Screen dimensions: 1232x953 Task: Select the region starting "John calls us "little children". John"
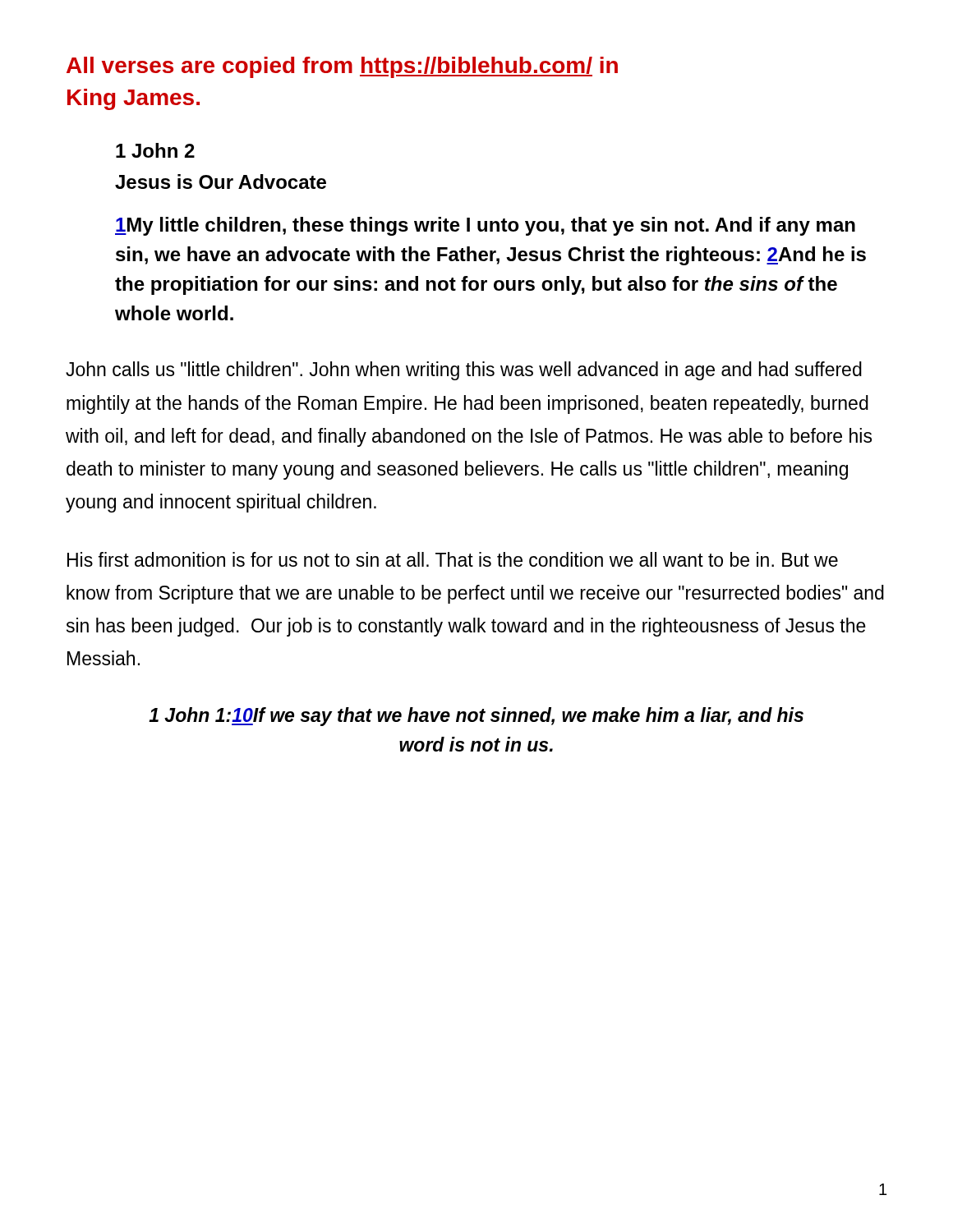(x=469, y=436)
